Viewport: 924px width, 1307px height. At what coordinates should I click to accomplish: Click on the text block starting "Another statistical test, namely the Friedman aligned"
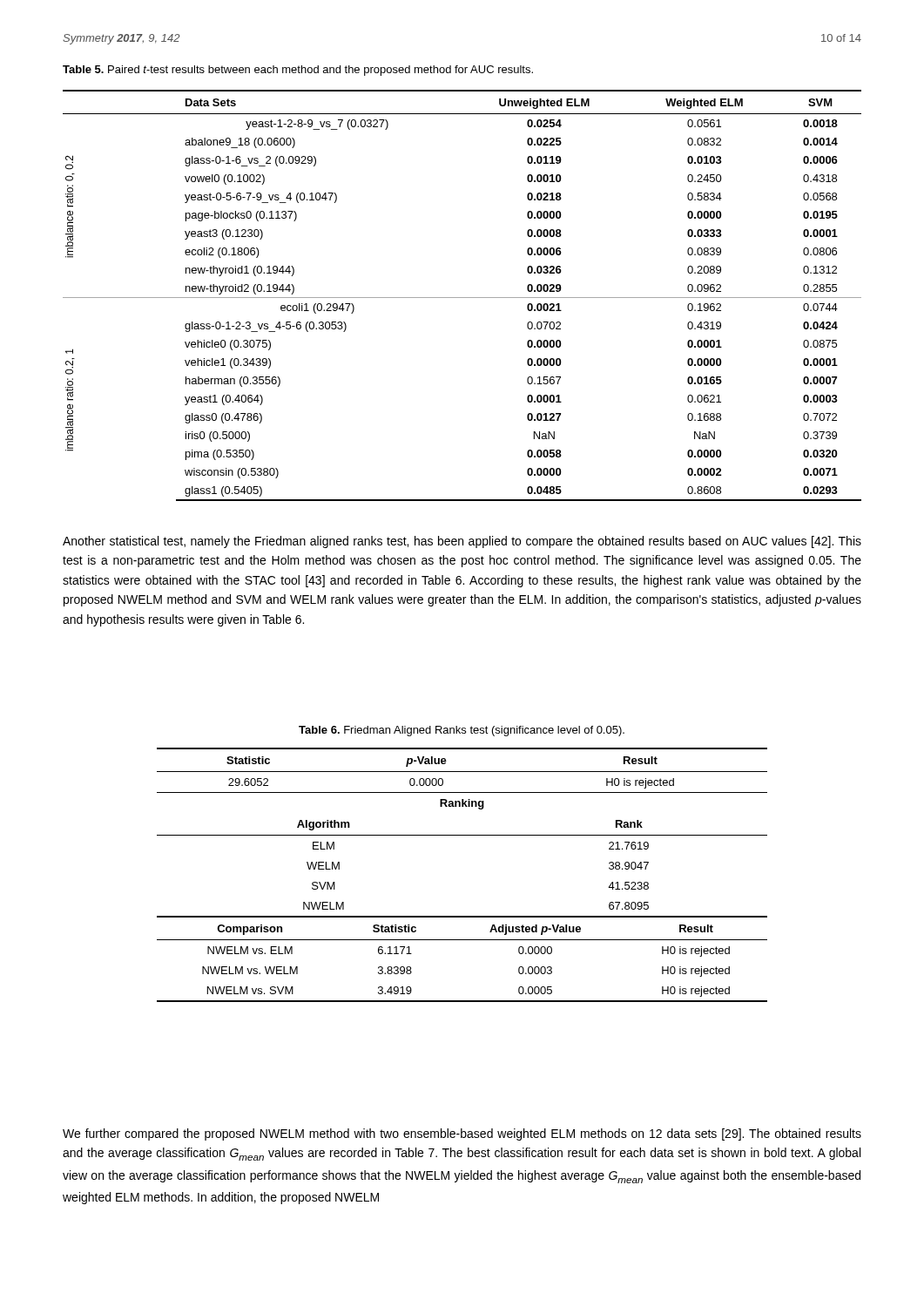(462, 580)
